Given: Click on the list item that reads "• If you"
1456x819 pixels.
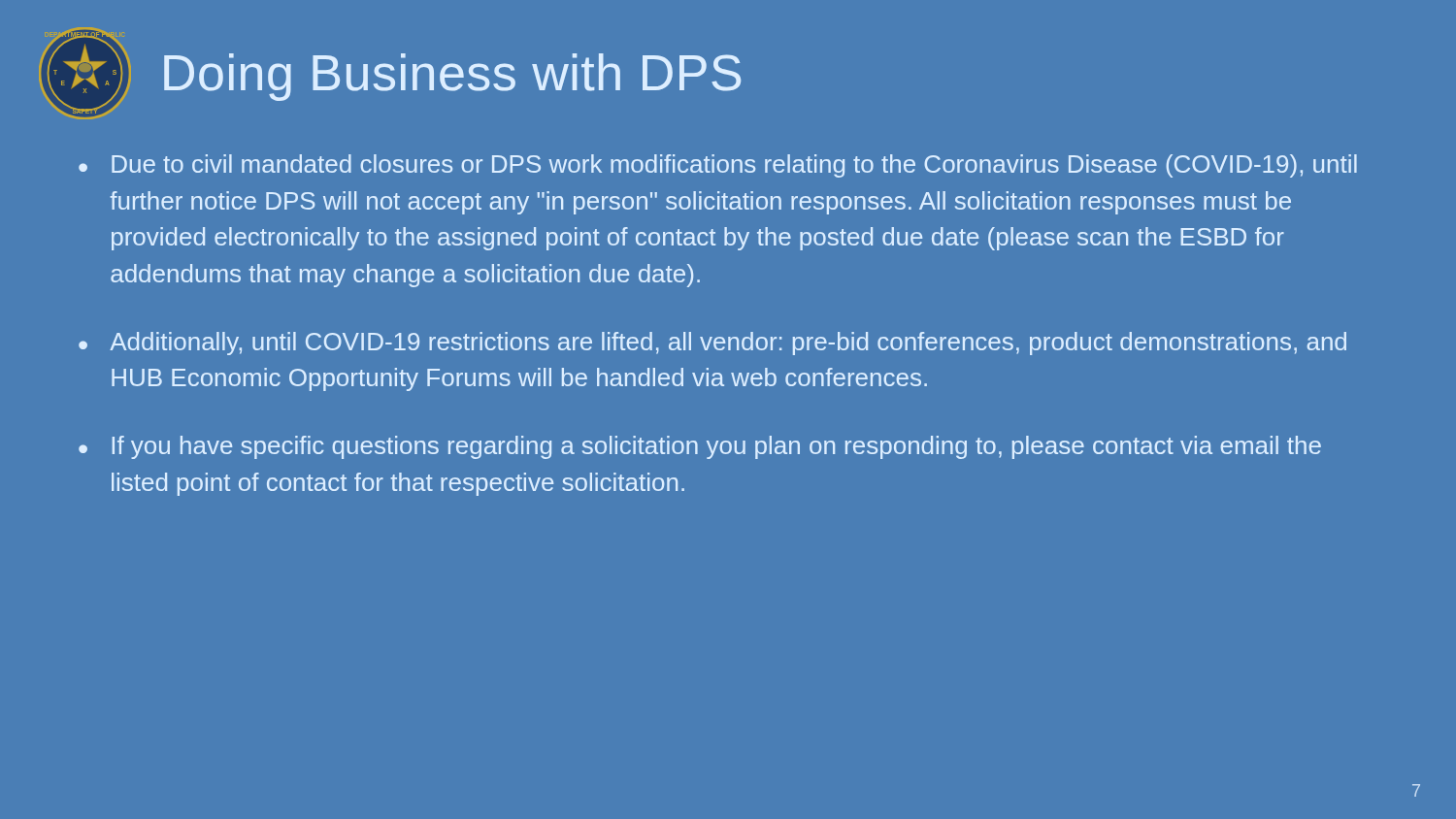Looking at the screenshot, I should tap(723, 465).
